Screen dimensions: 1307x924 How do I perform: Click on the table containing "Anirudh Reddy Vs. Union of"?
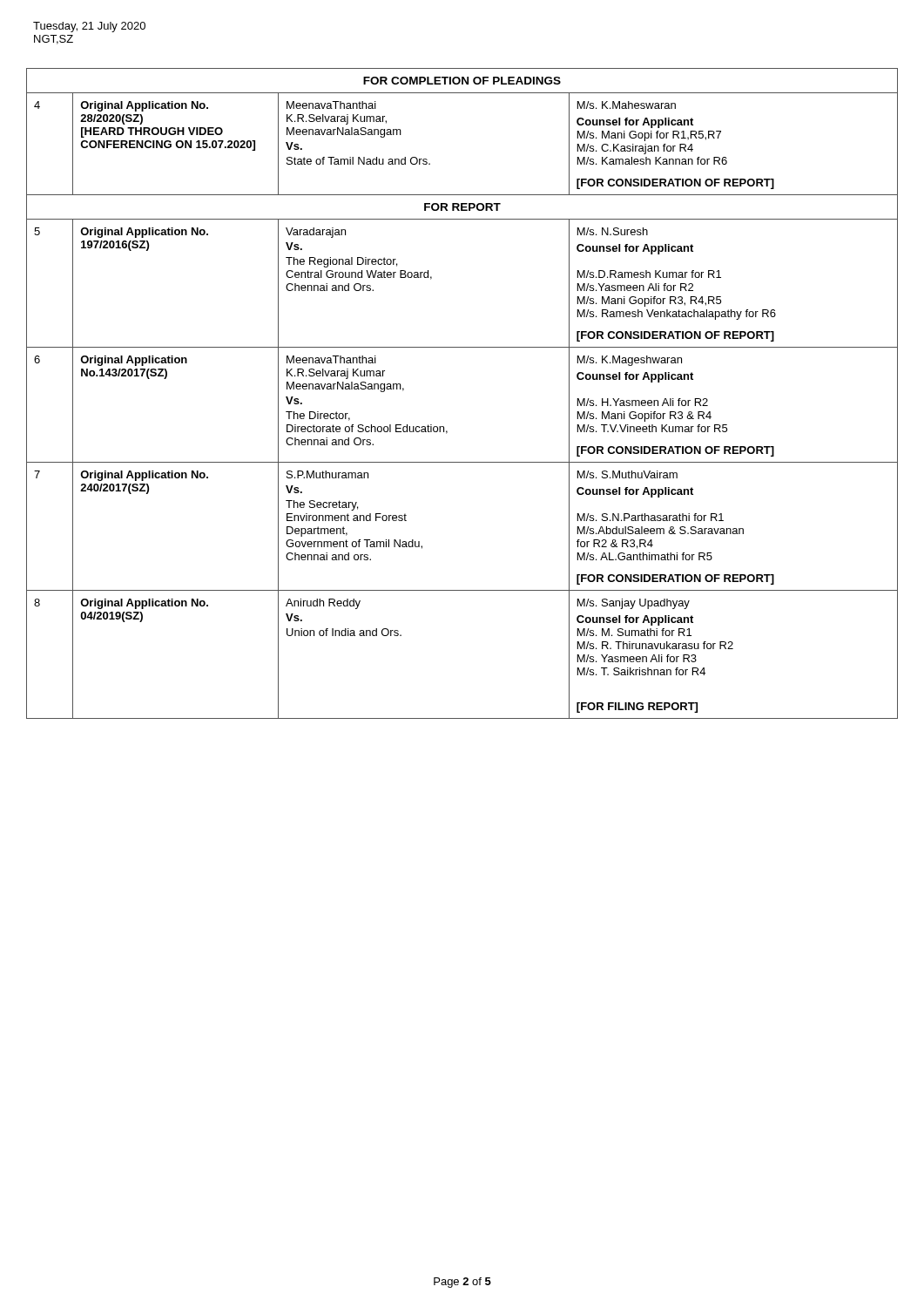pos(462,393)
